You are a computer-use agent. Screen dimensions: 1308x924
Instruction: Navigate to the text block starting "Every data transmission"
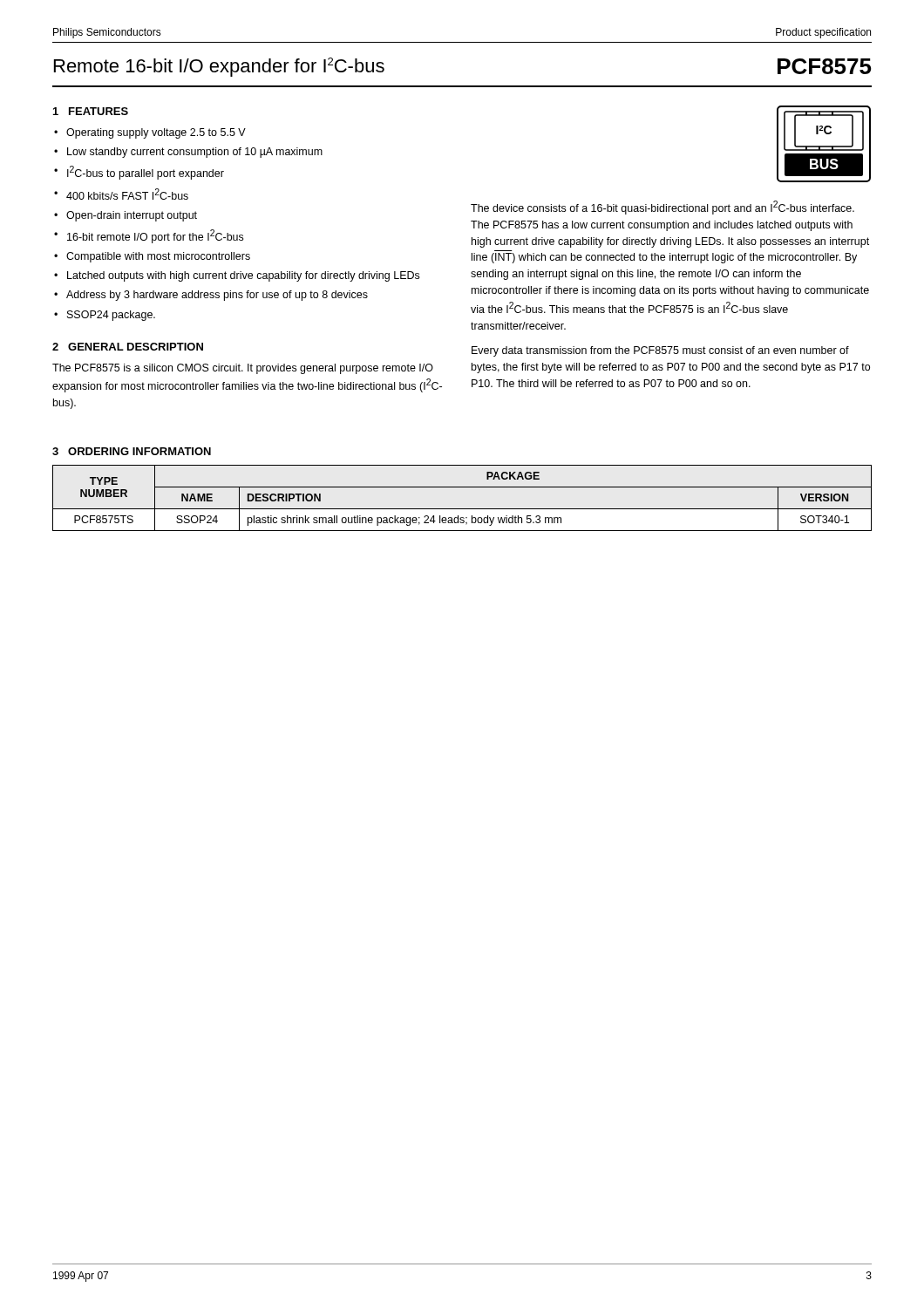[x=671, y=367]
